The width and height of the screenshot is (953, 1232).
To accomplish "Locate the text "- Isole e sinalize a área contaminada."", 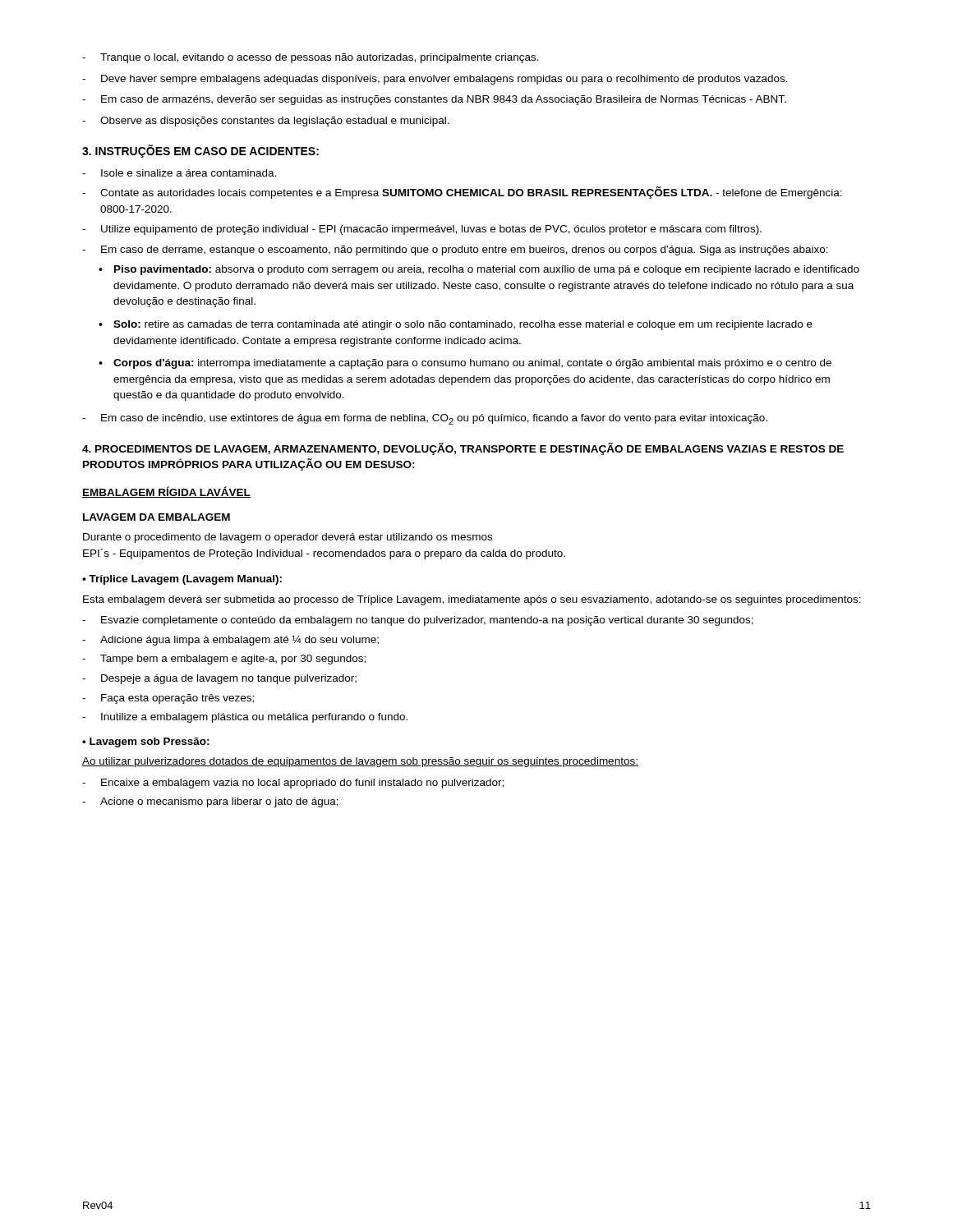I will (180, 173).
